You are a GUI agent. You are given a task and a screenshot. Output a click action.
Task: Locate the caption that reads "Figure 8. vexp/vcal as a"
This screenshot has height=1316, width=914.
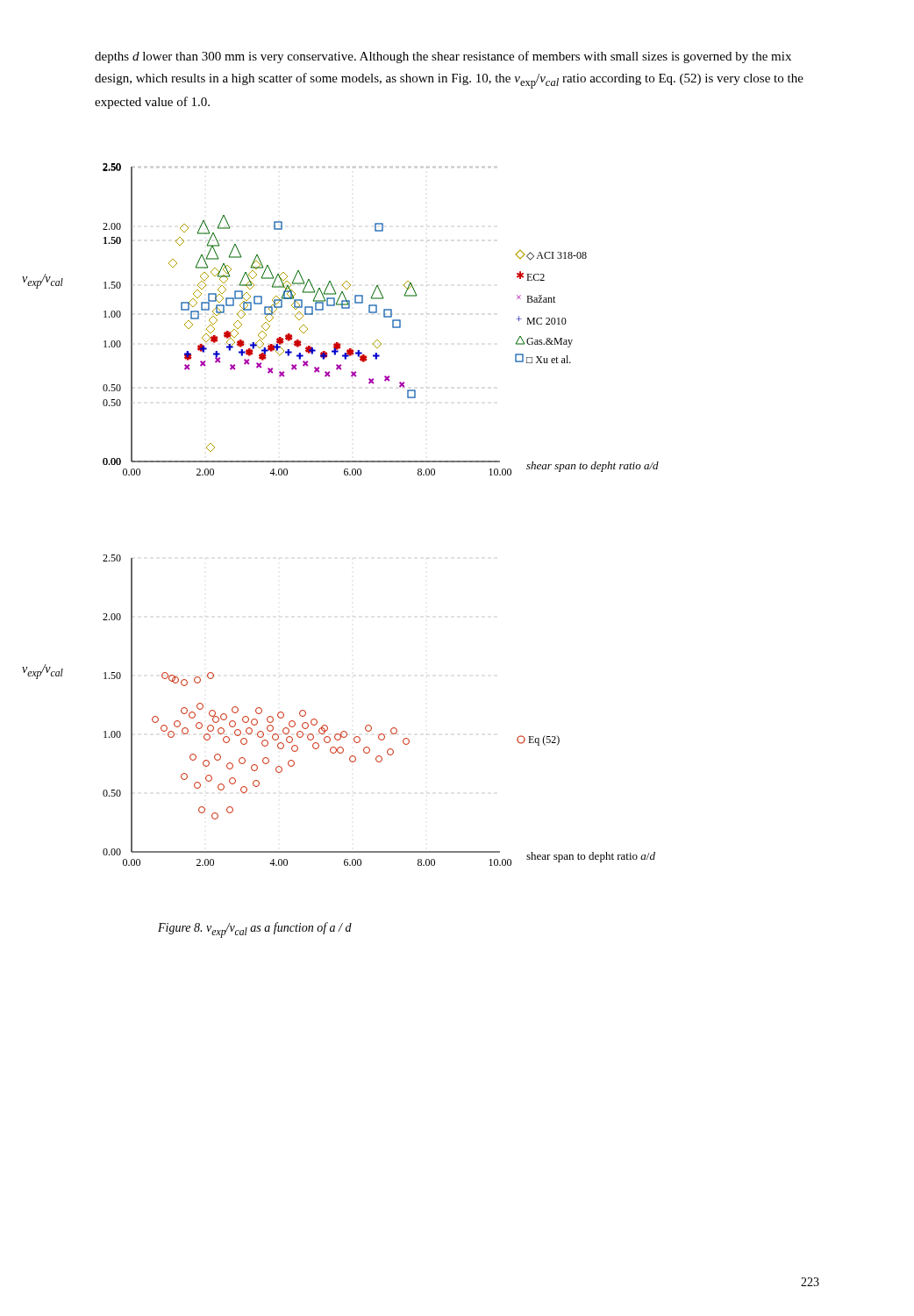[255, 929]
